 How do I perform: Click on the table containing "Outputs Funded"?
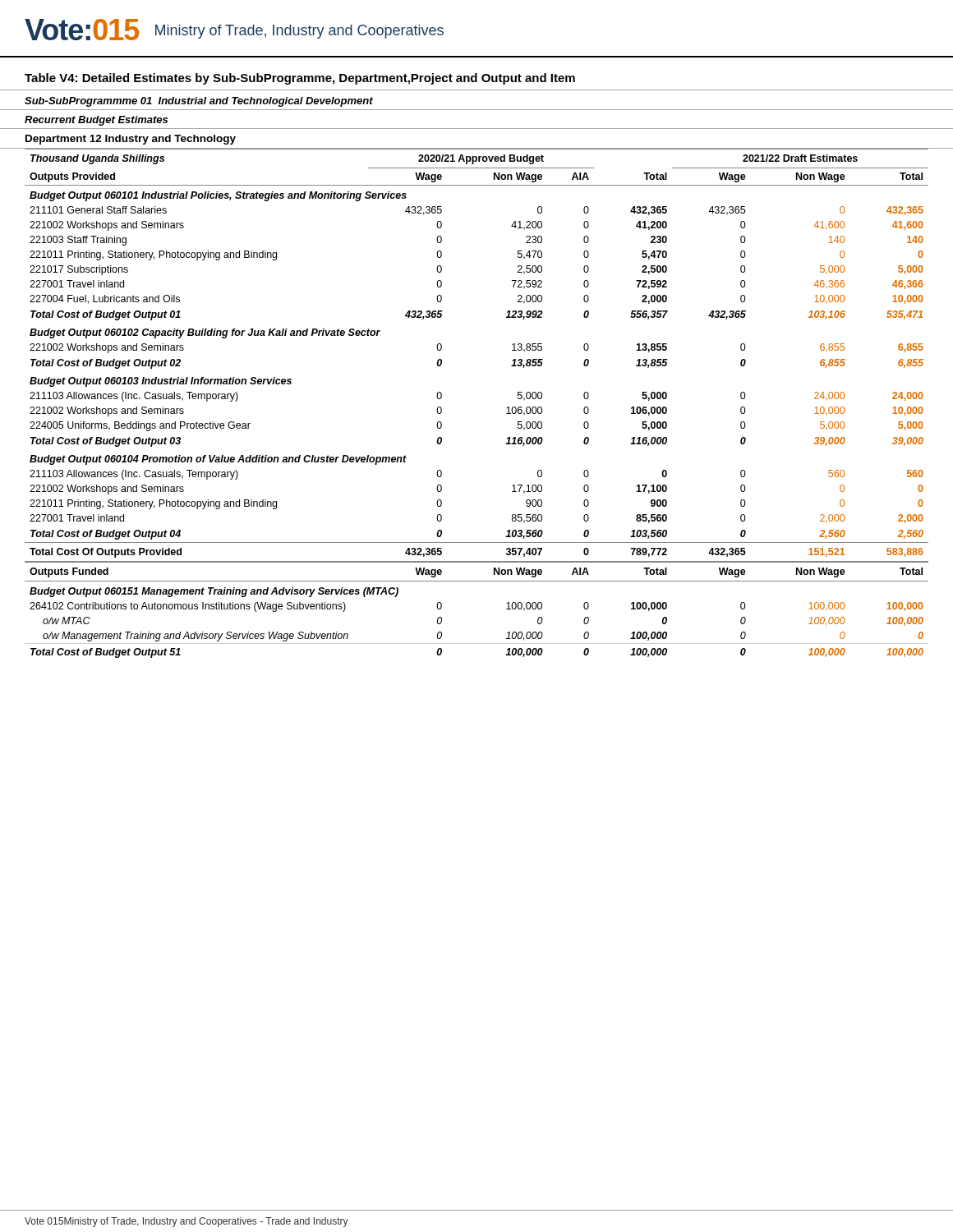pos(476,405)
